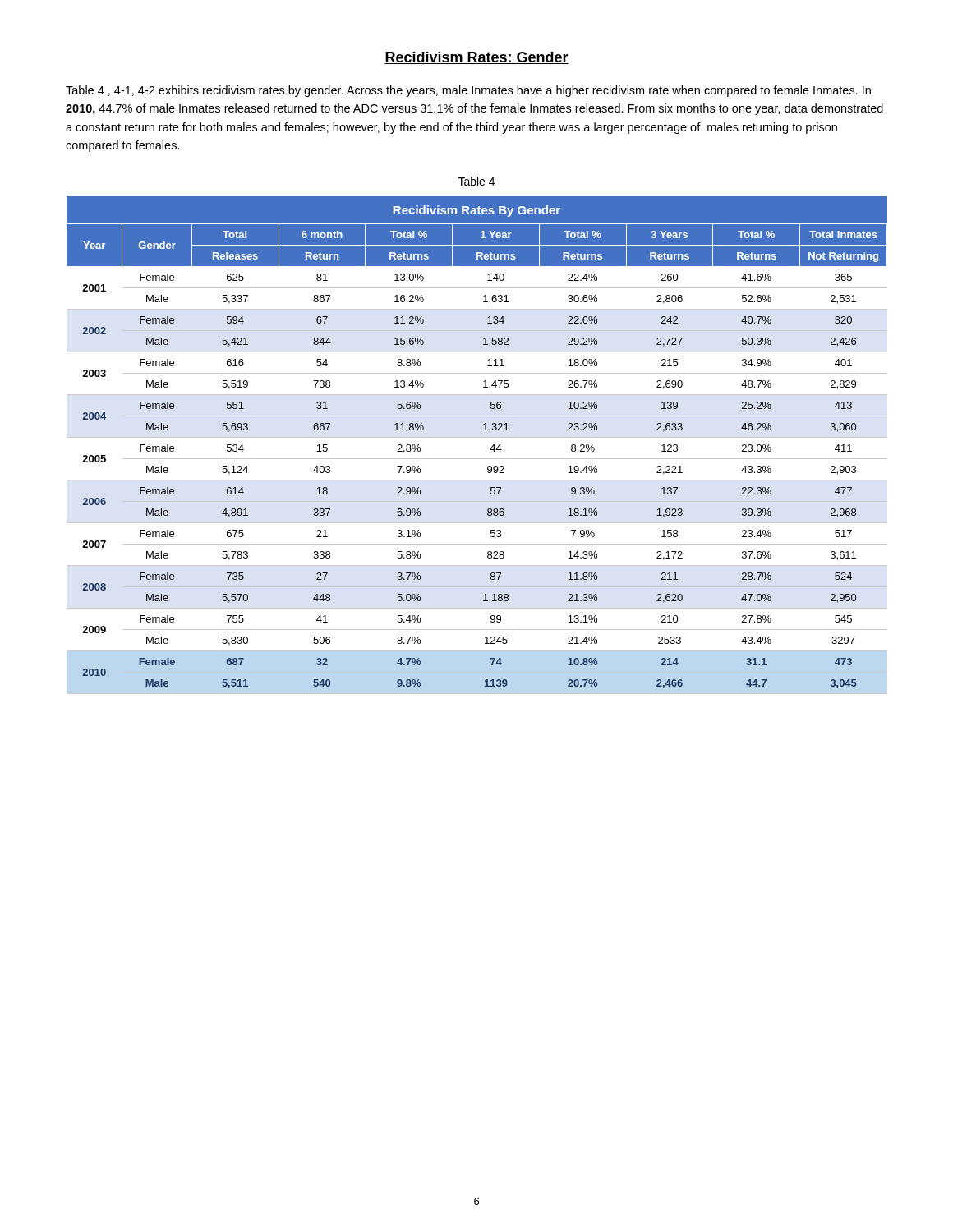The width and height of the screenshot is (953, 1232).
Task: Navigate to the block starting "Recidivism Rates: Gender"
Action: click(x=476, y=58)
